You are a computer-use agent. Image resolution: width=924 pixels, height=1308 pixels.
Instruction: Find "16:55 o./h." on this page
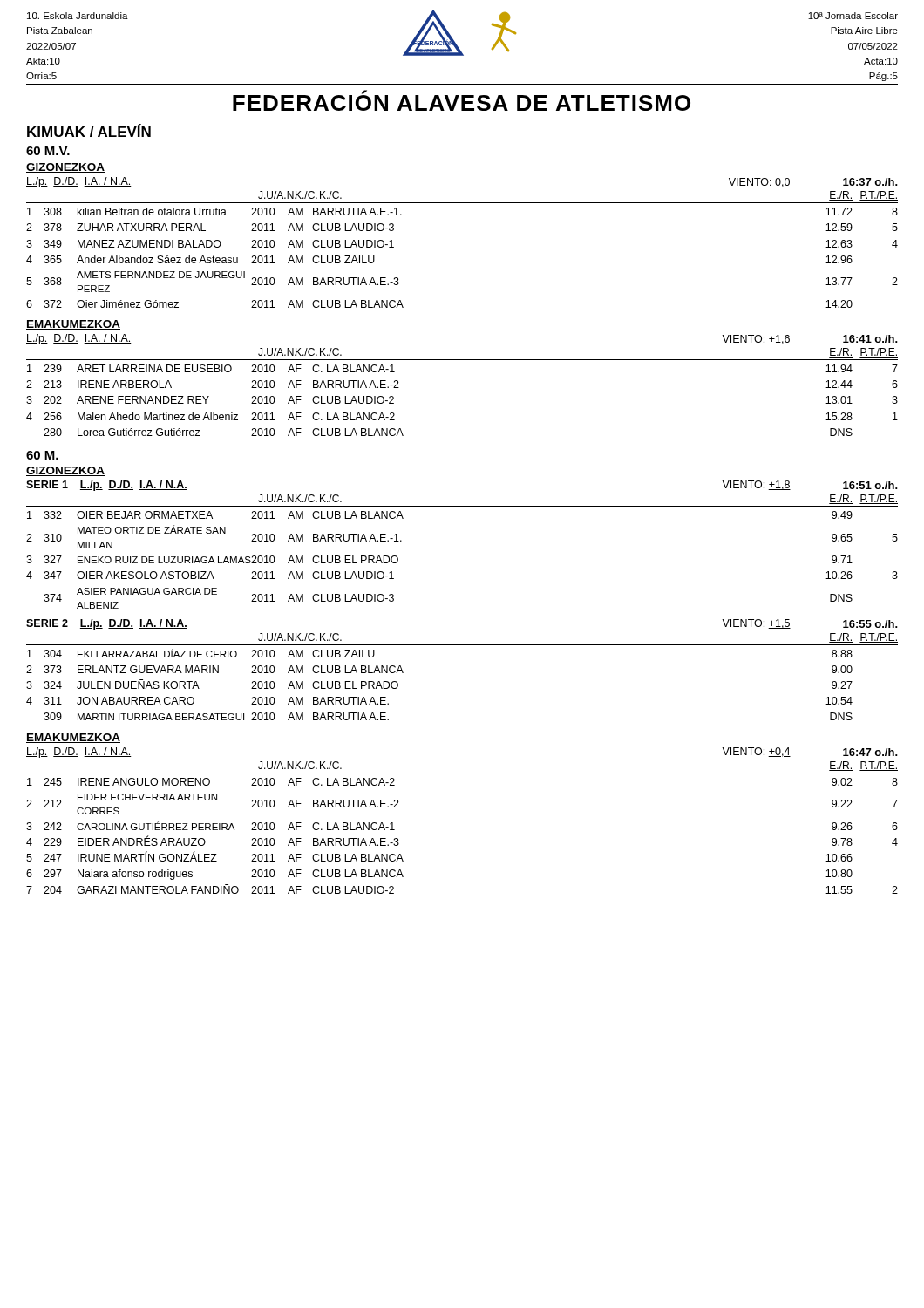pyautogui.click(x=870, y=624)
